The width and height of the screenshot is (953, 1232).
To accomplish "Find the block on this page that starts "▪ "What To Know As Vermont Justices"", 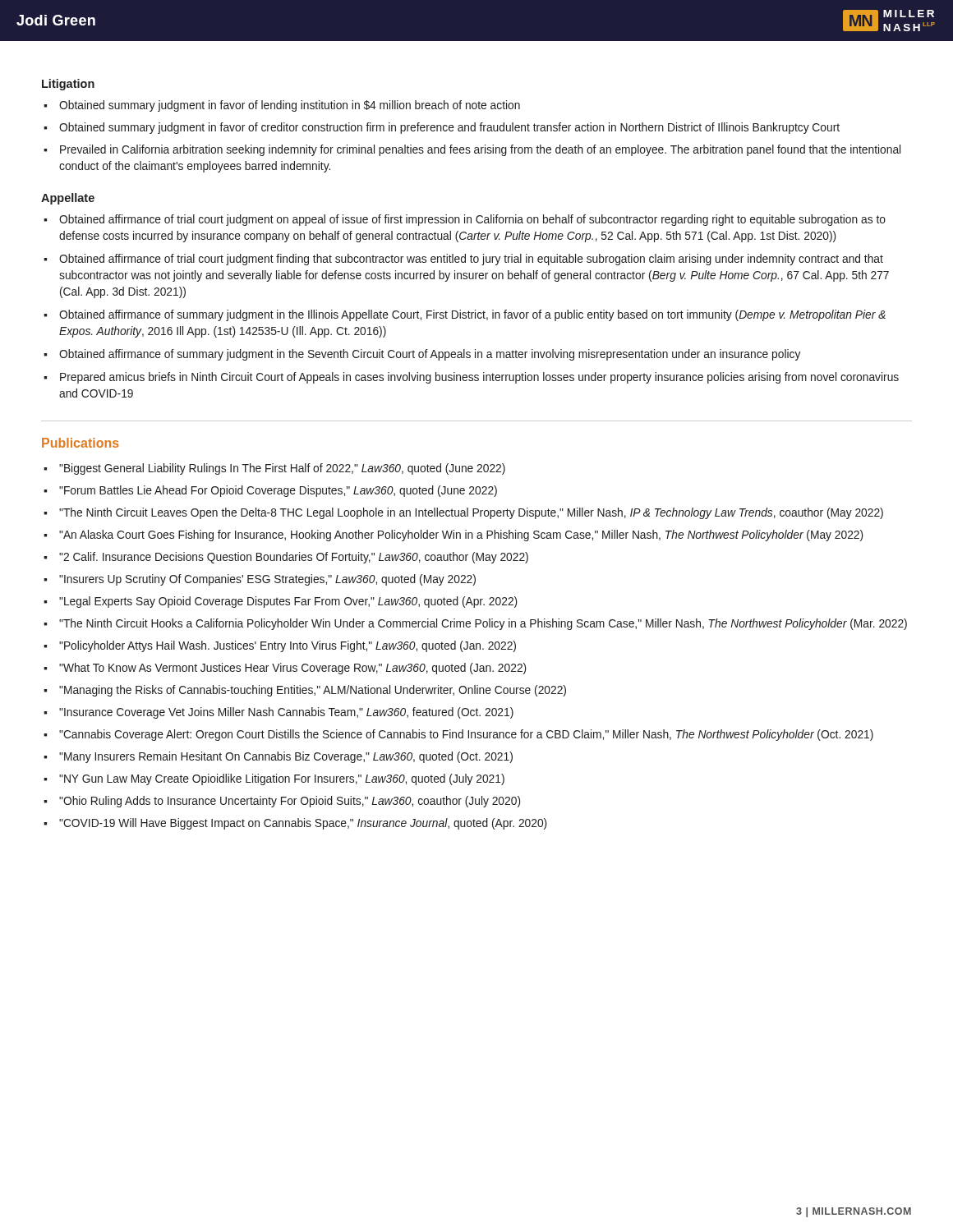I will pos(285,669).
